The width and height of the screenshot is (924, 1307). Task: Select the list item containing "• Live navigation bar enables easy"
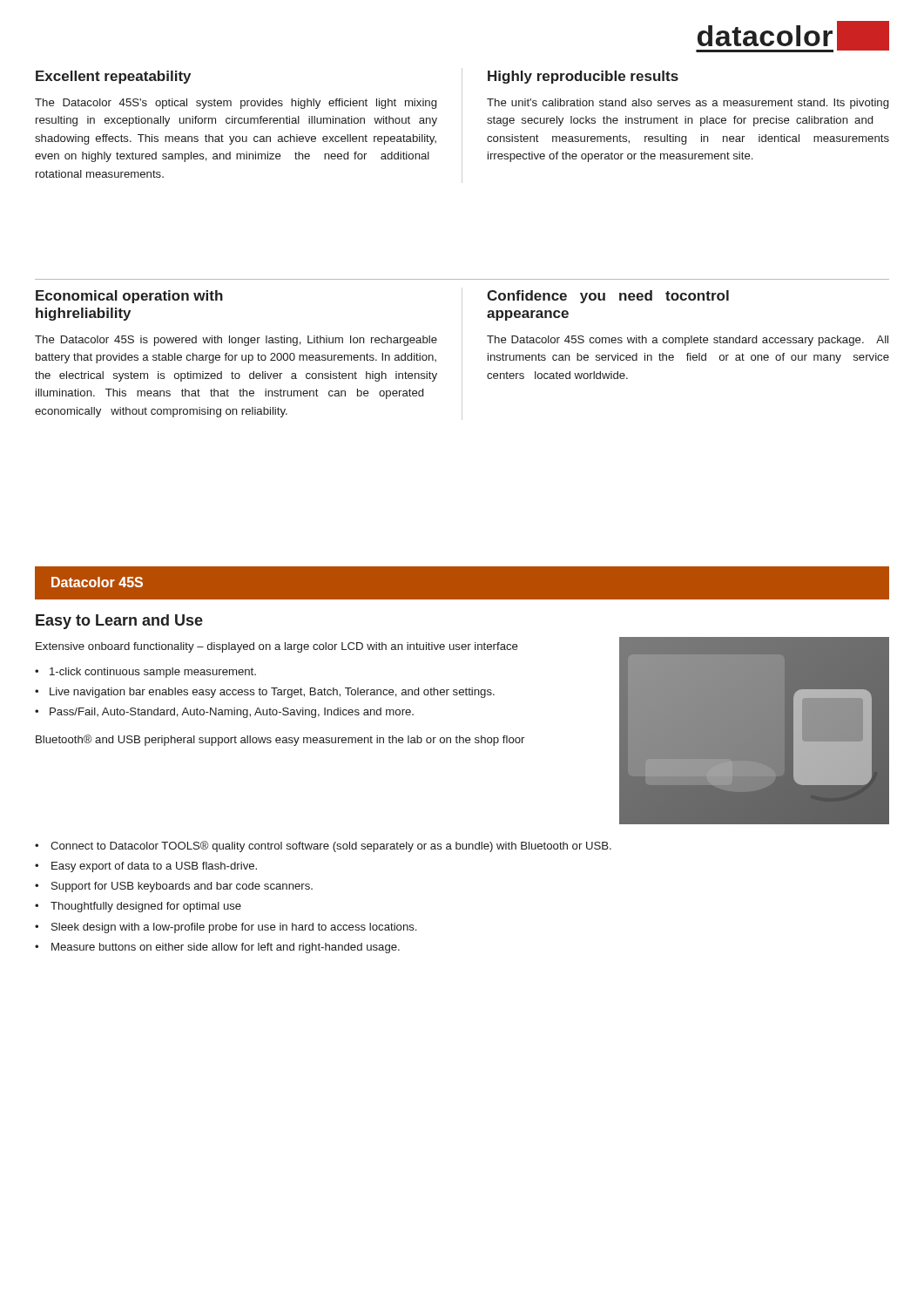point(265,692)
